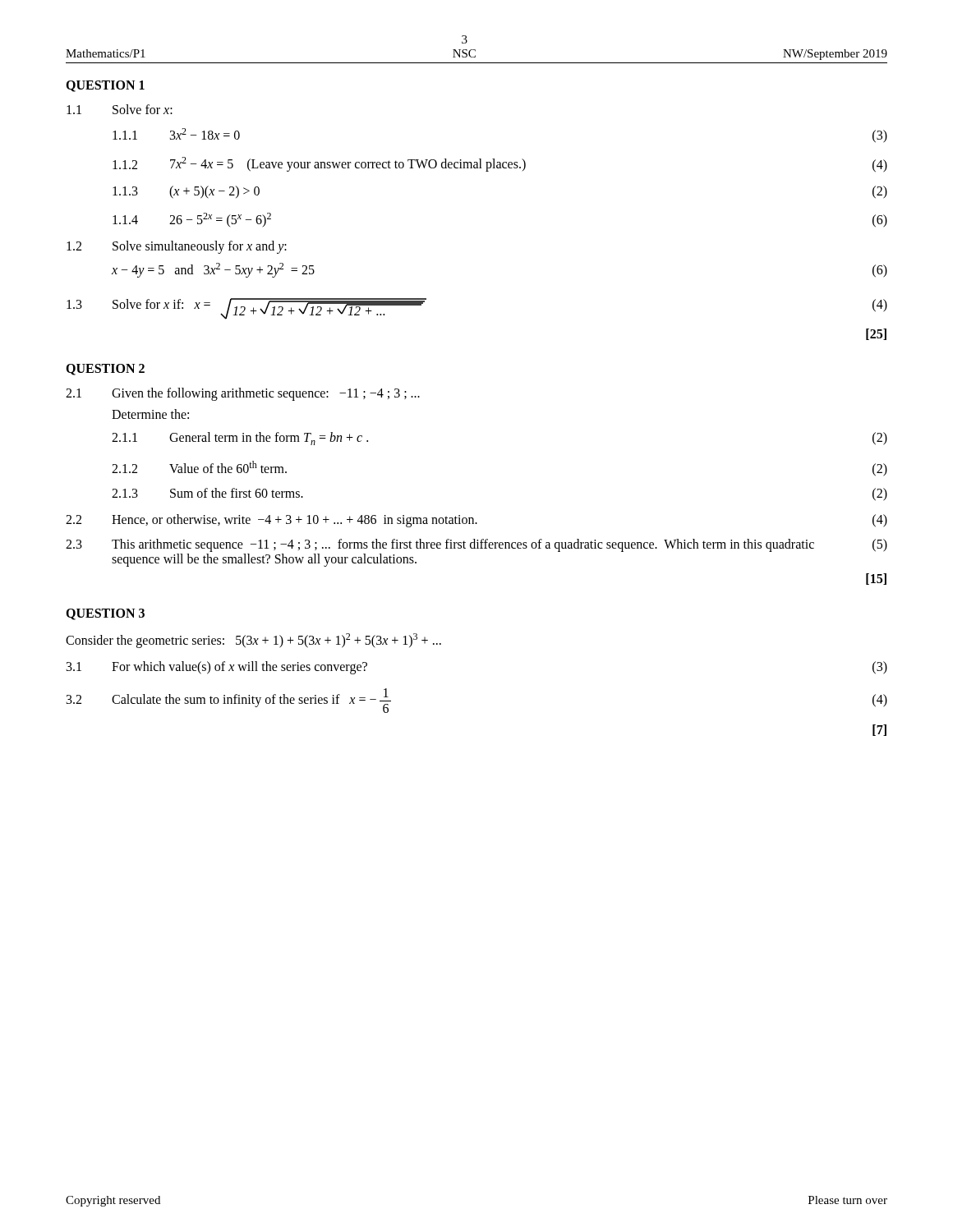
Task: Click on the block starting "3.2 Calculate the sum to infinity of the"
Action: click(246, 700)
